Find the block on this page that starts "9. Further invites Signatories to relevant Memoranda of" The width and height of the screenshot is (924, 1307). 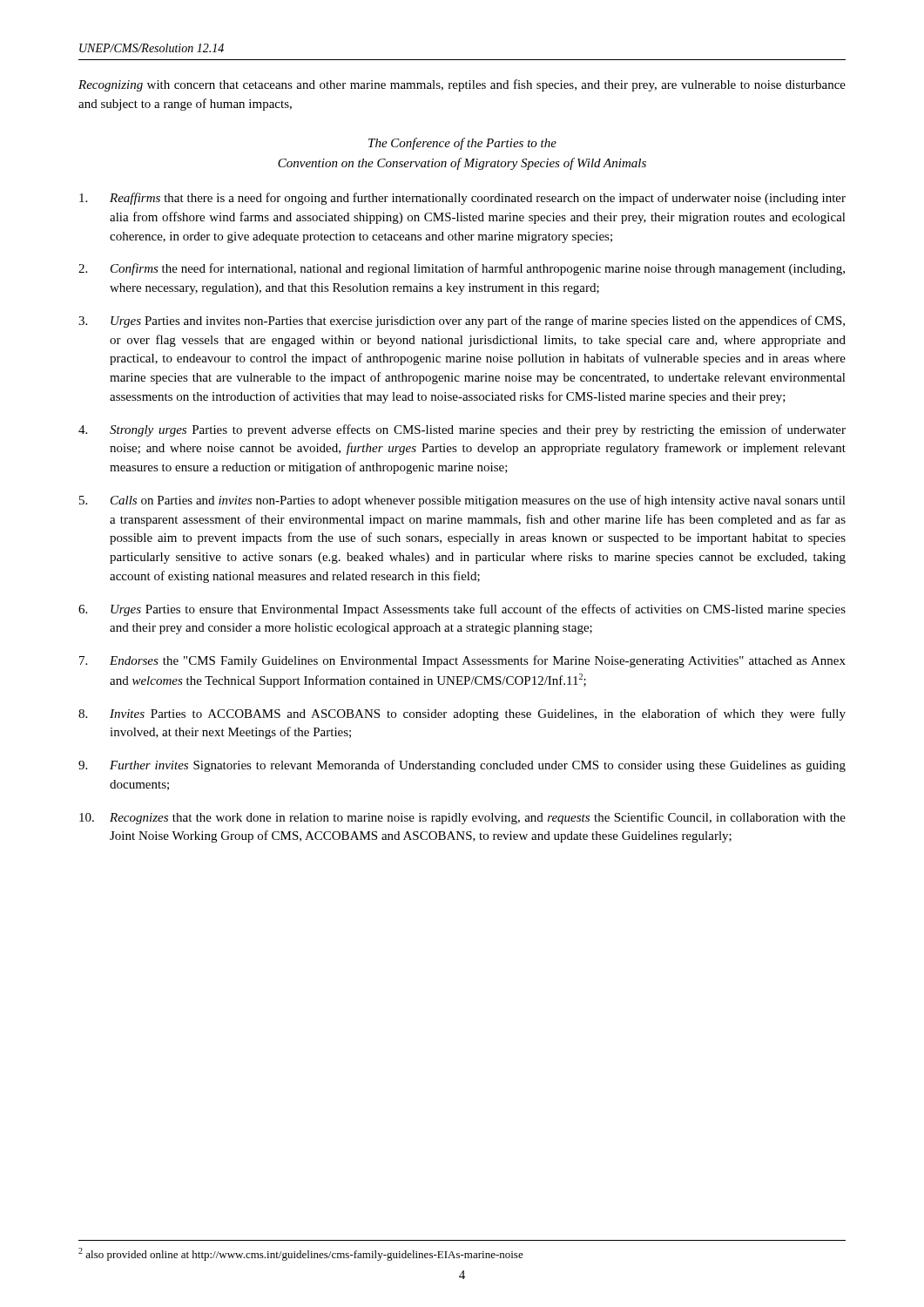tap(462, 775)
